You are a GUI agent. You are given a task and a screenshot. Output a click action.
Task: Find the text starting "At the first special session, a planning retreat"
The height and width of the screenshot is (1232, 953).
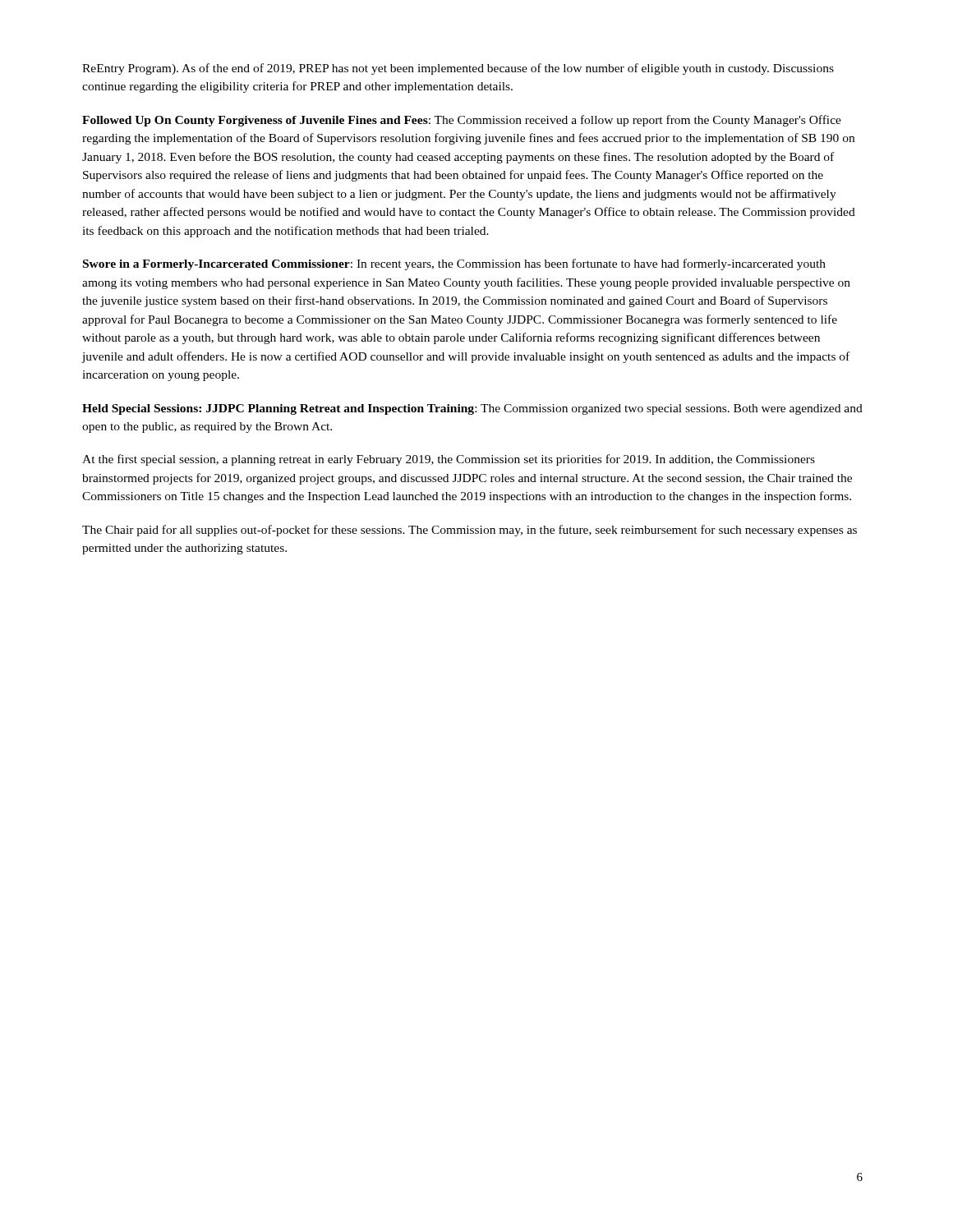pyautogui.click(x=467, y=478)
